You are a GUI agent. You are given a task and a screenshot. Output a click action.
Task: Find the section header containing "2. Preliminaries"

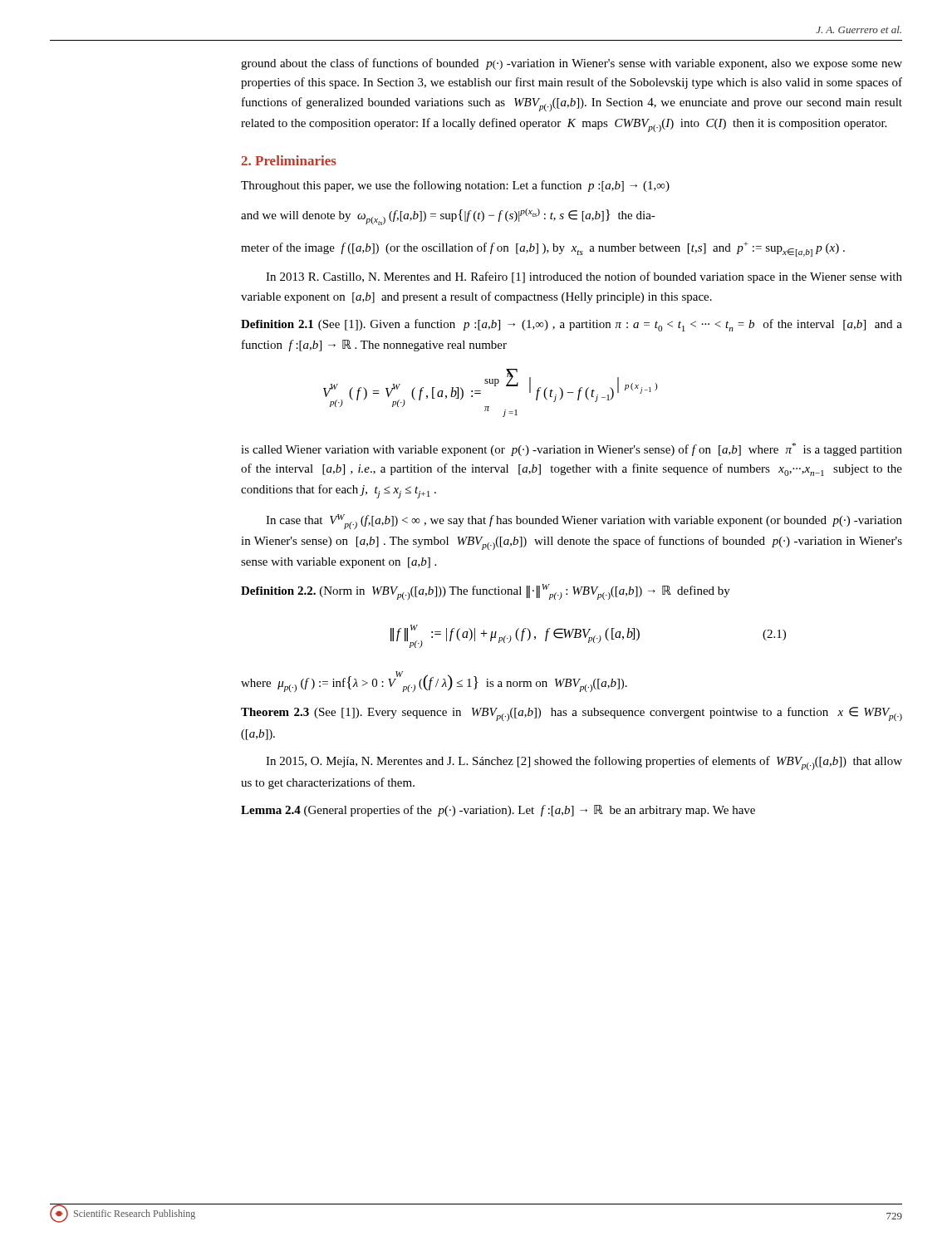coord(289,161)
